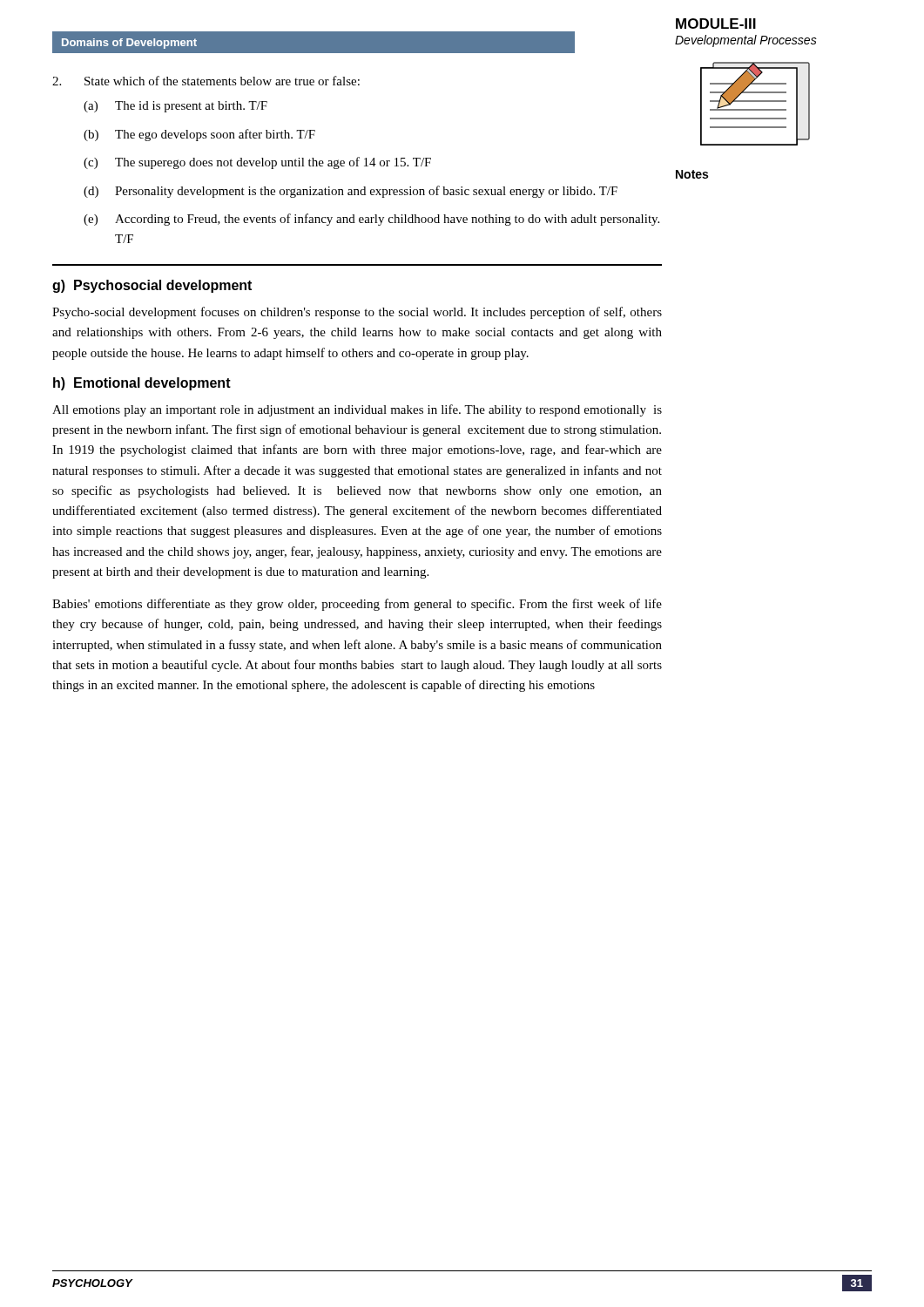Point to the block beginning "(c) The superego"
The image size is (924, 1307).
[373, 162]
